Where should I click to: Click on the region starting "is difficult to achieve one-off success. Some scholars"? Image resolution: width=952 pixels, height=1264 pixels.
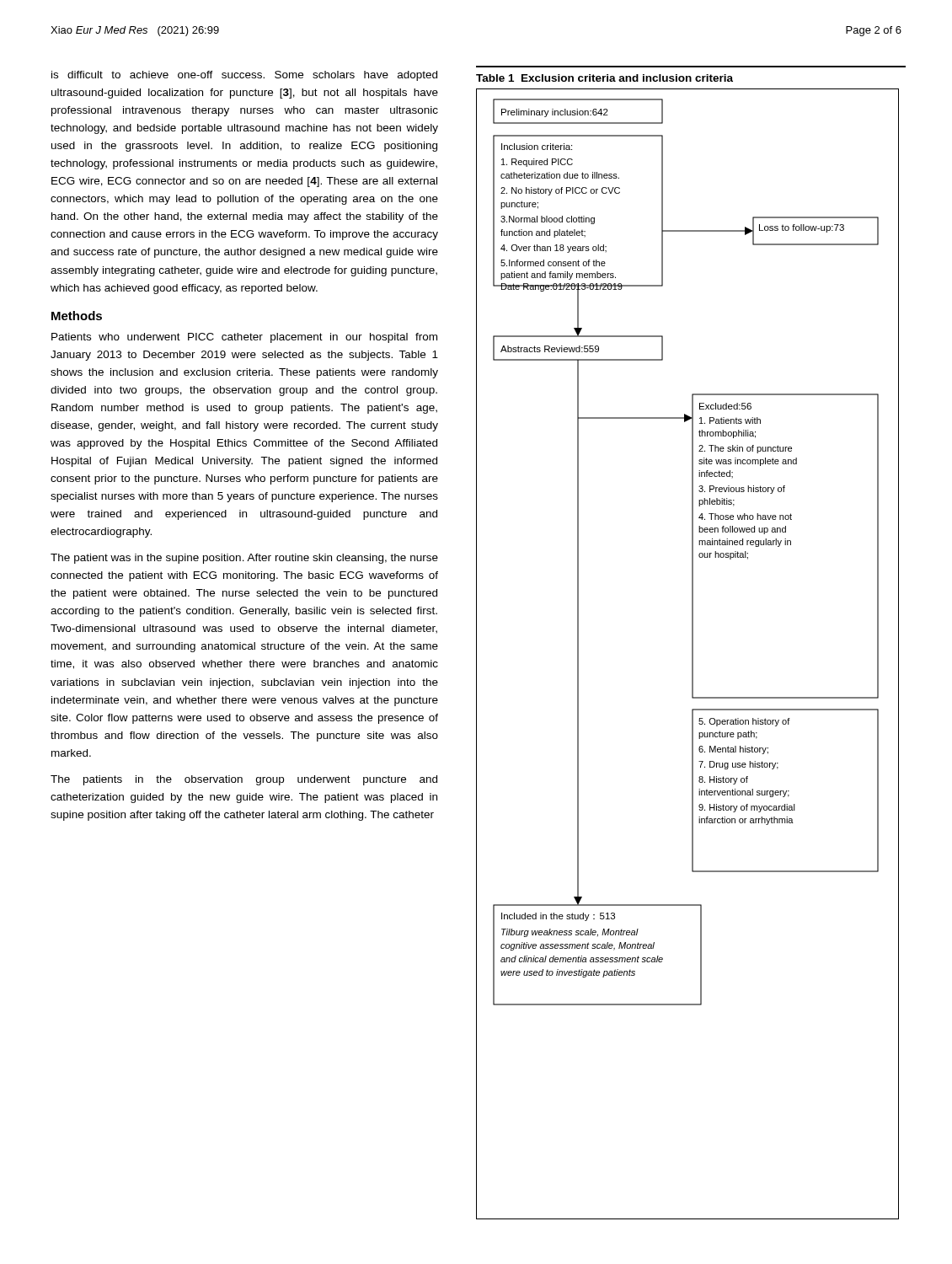click(244, 181)
